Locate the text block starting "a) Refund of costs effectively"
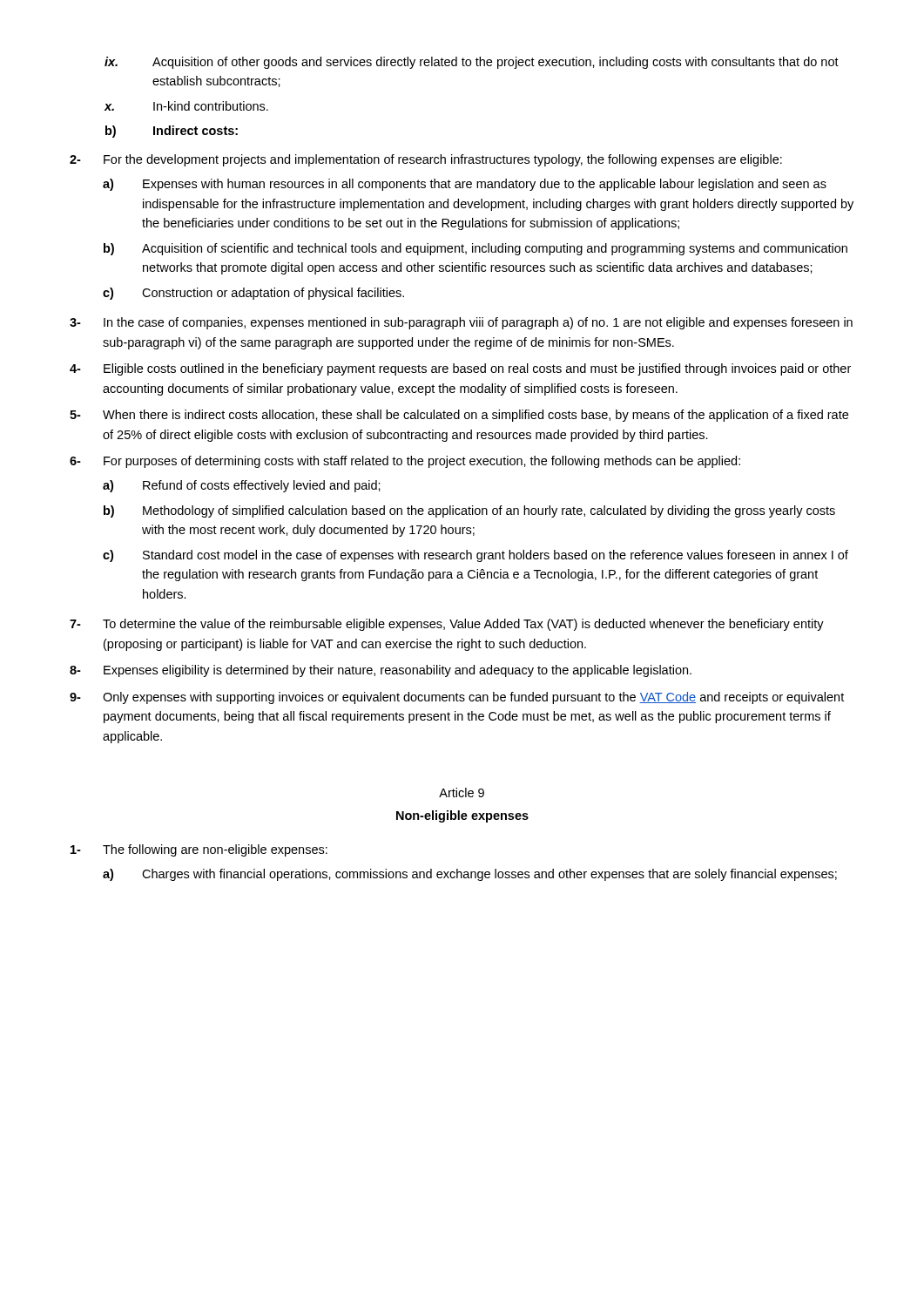 click(242, 486)
